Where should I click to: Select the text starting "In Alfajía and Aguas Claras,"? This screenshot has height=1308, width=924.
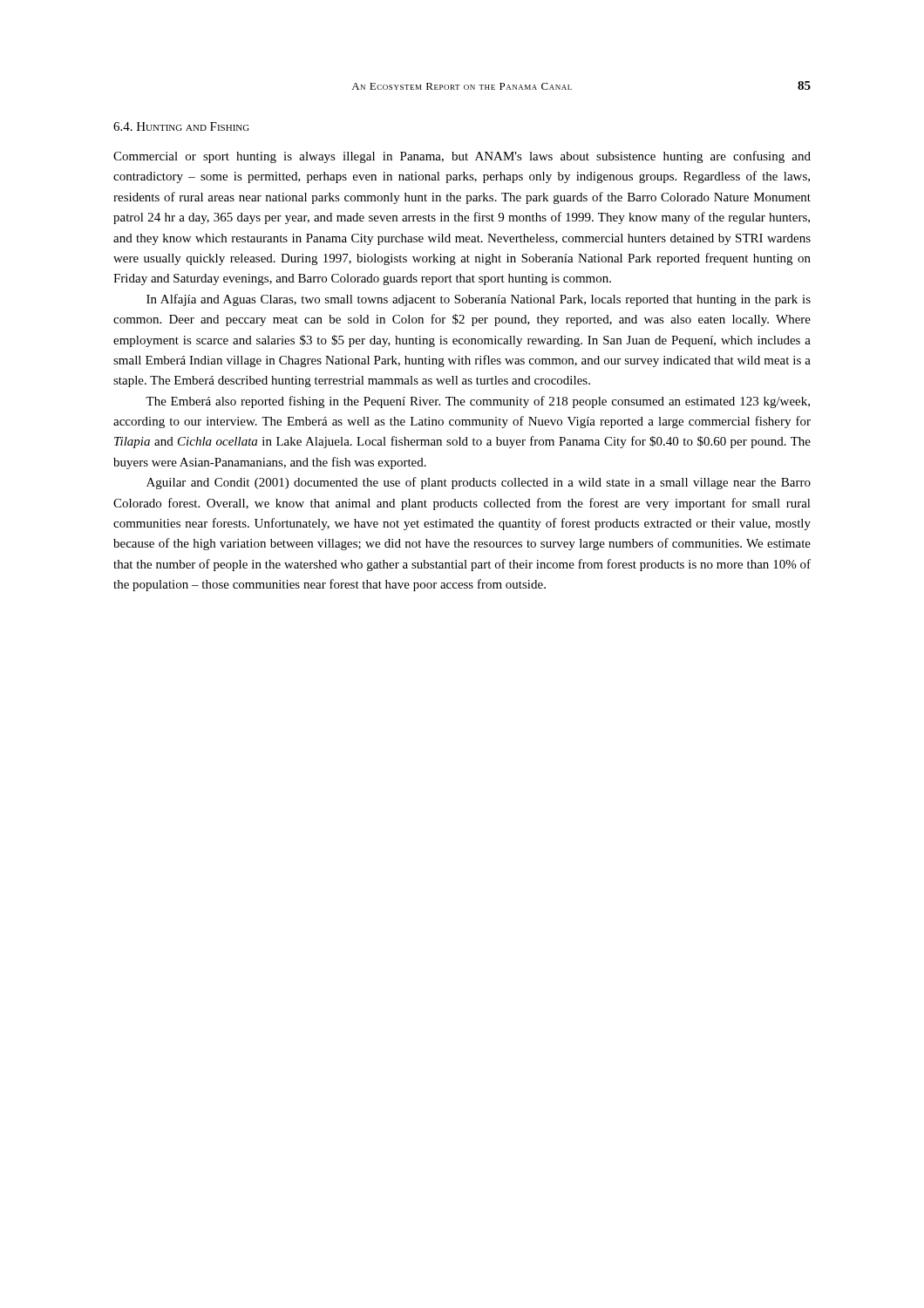point(462,340)
